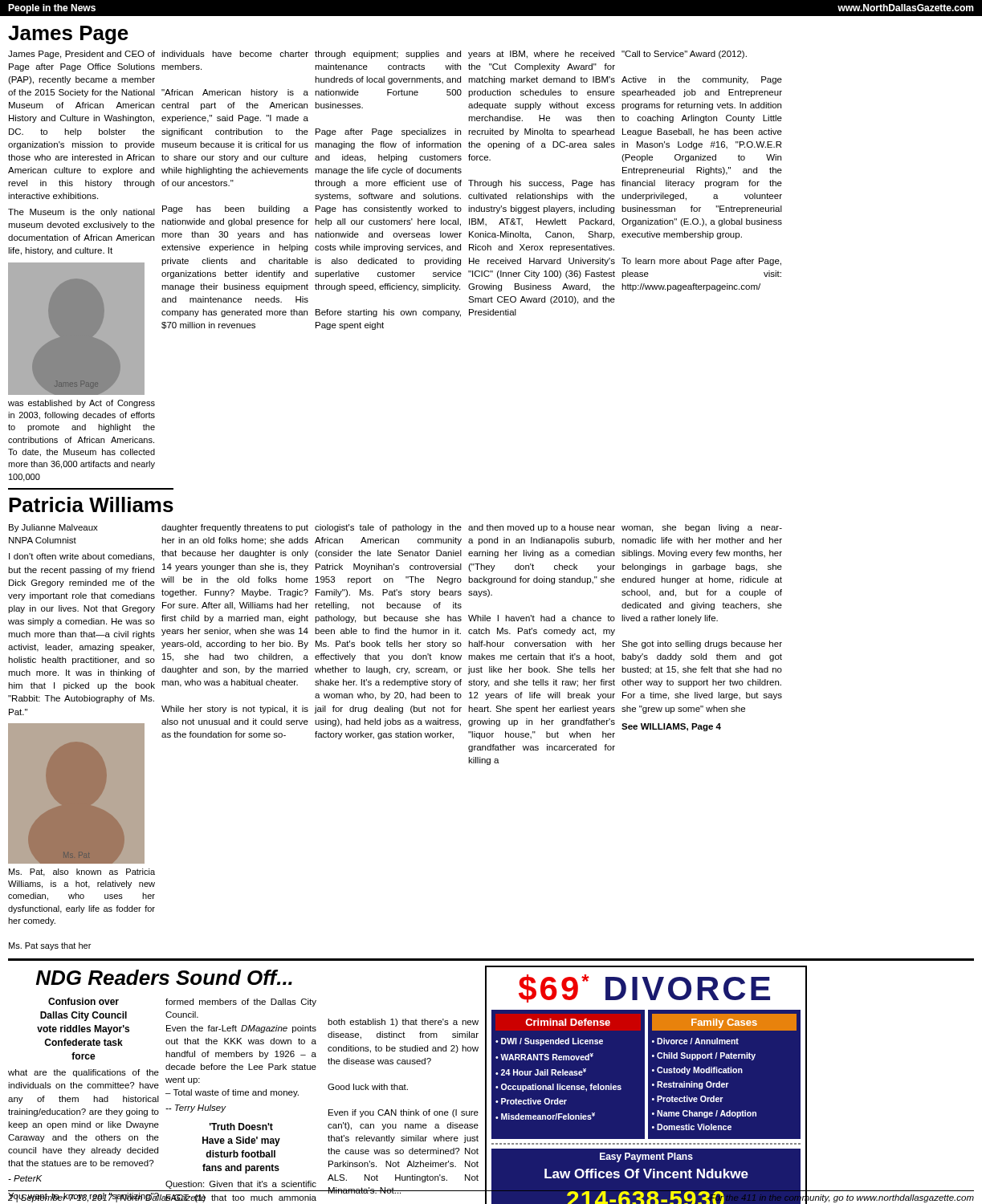
Task: Point to the passage starting "By Julianne Malveaux NNPA Columnist"
Action: (x=53, y=534)
